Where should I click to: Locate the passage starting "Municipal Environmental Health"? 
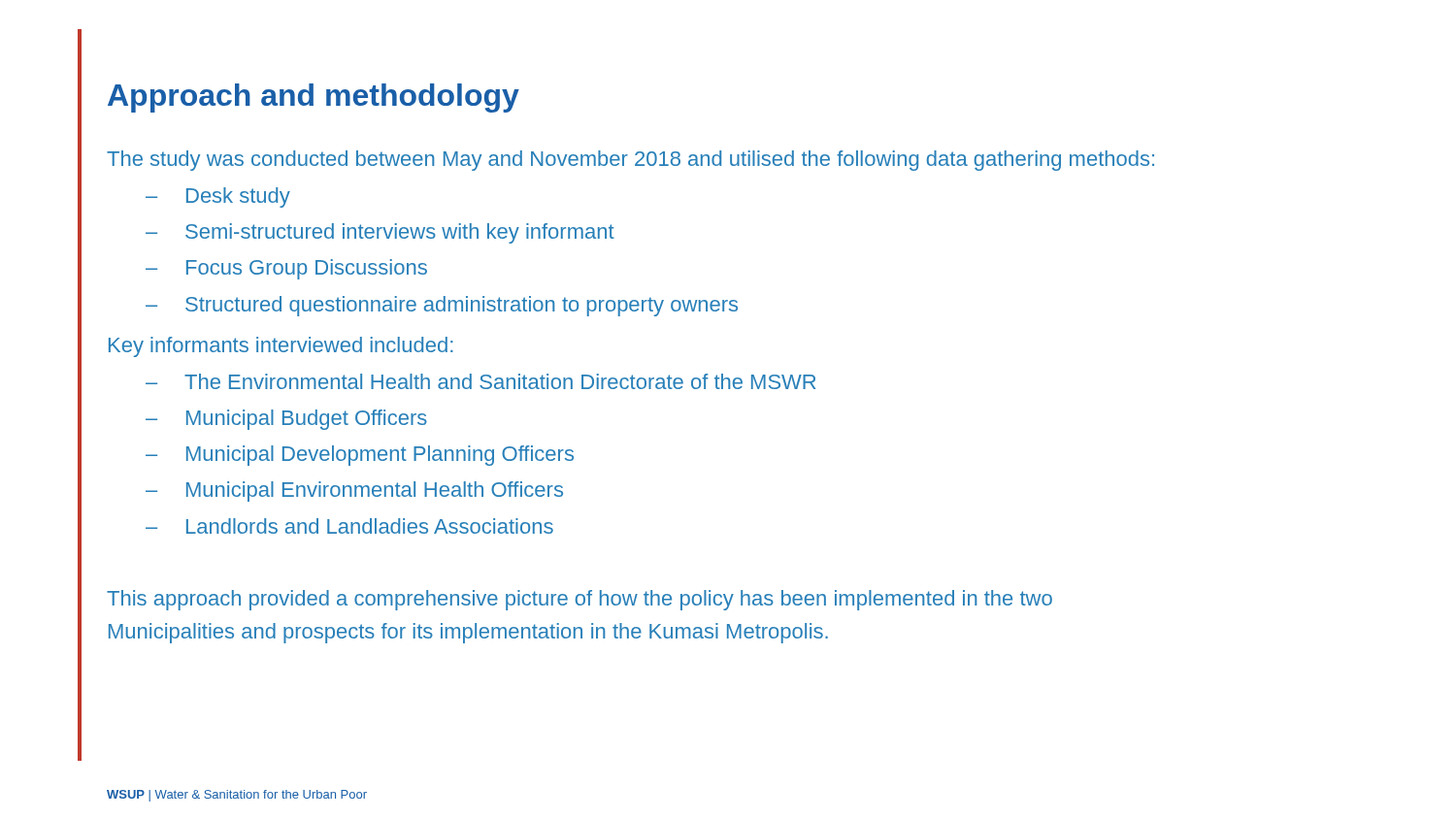[374, 490]
